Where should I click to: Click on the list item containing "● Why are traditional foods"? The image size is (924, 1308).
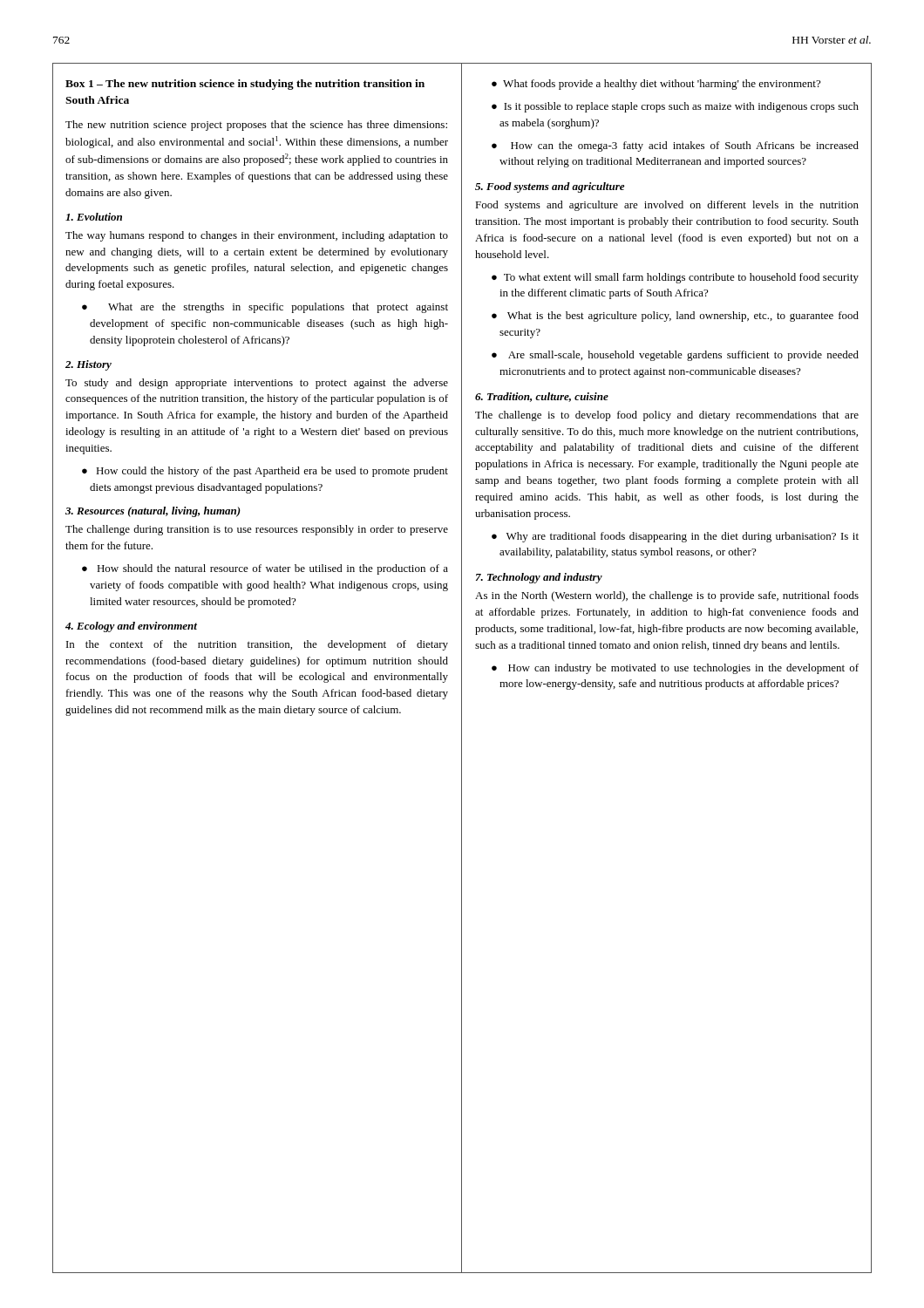click(675, 544)
